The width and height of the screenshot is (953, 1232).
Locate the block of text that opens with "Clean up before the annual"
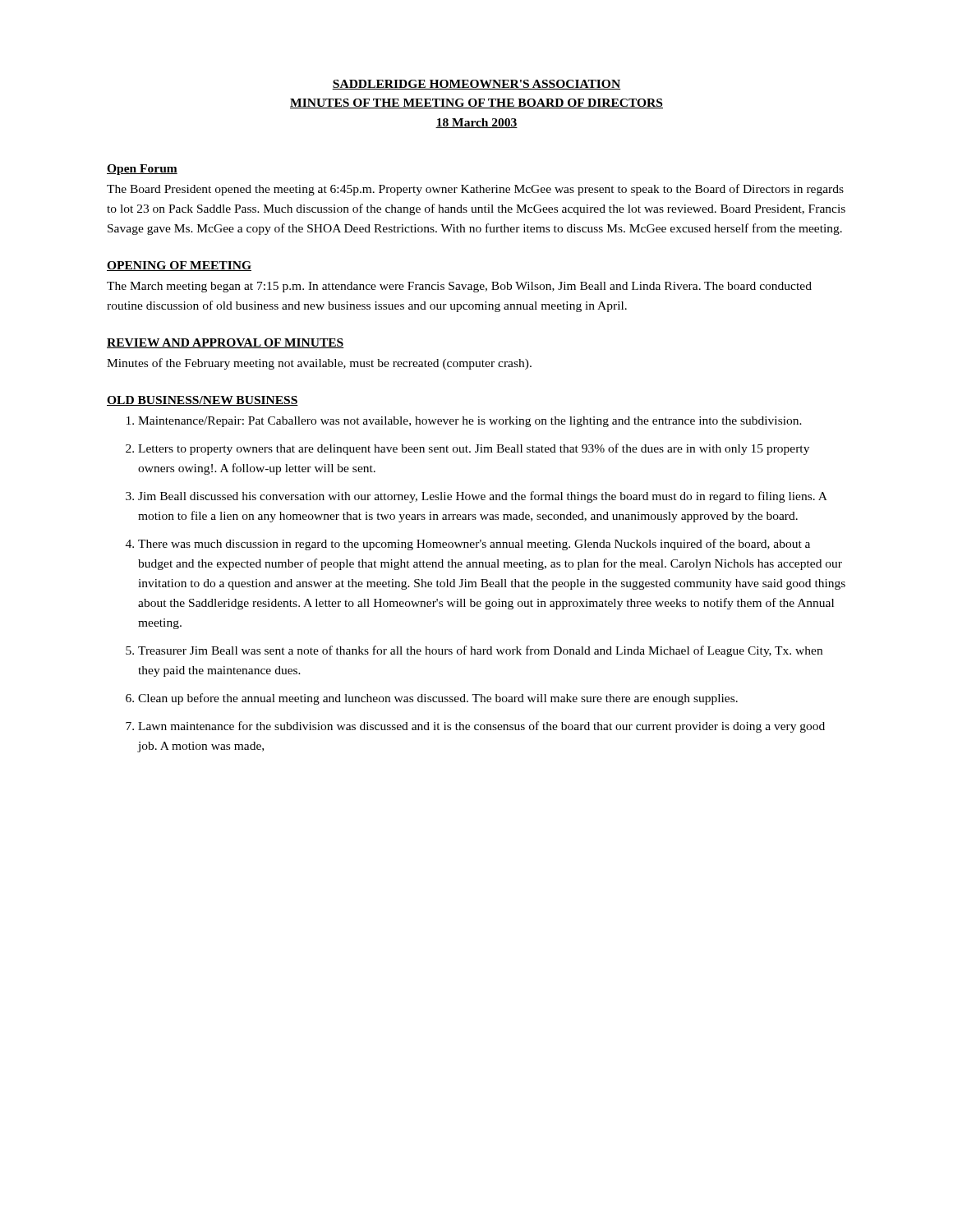pyautogui.click(x=438, y=698)
